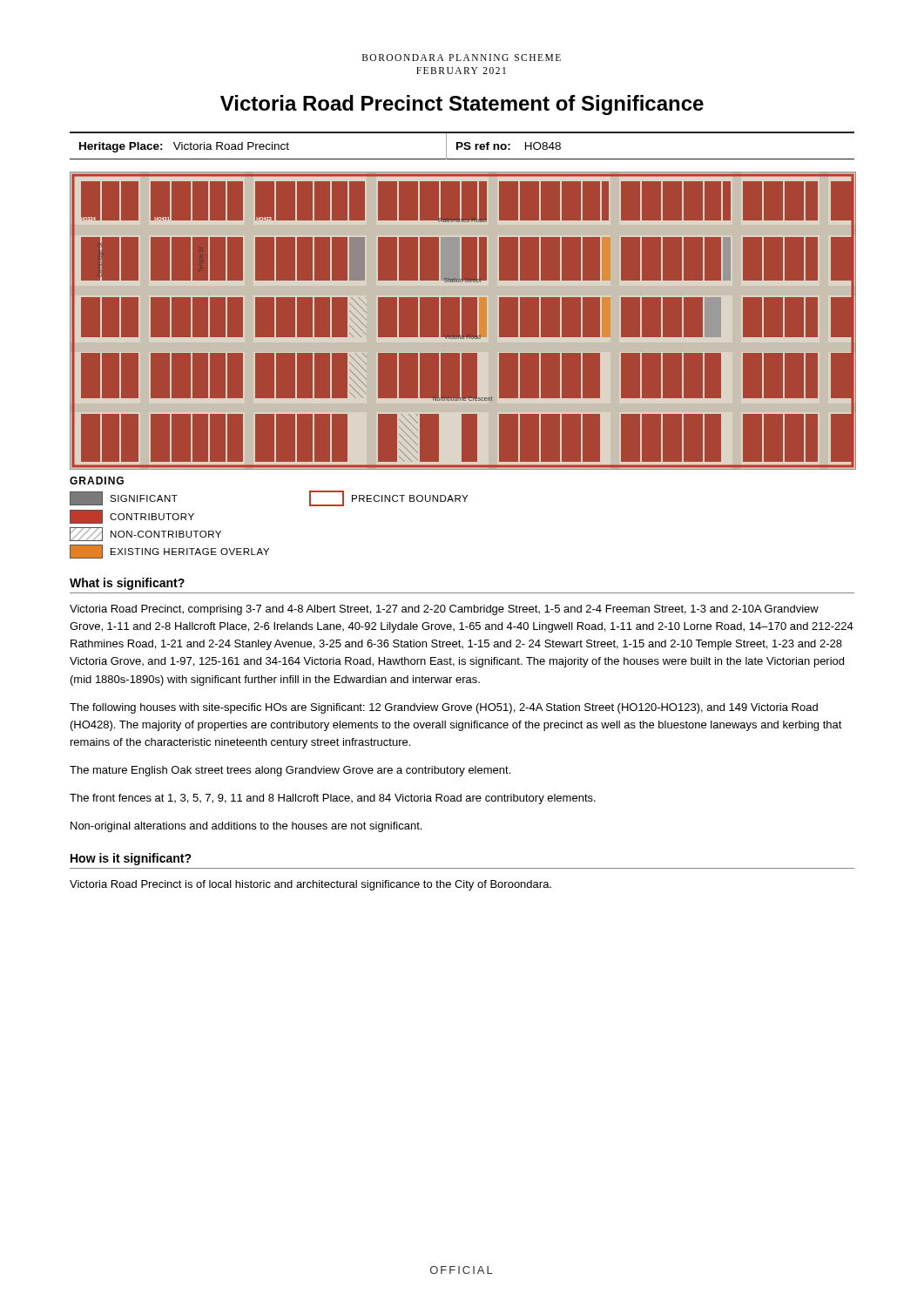Find the title
This screenshot has height=1307, width=924.
[x=462, y=103]
